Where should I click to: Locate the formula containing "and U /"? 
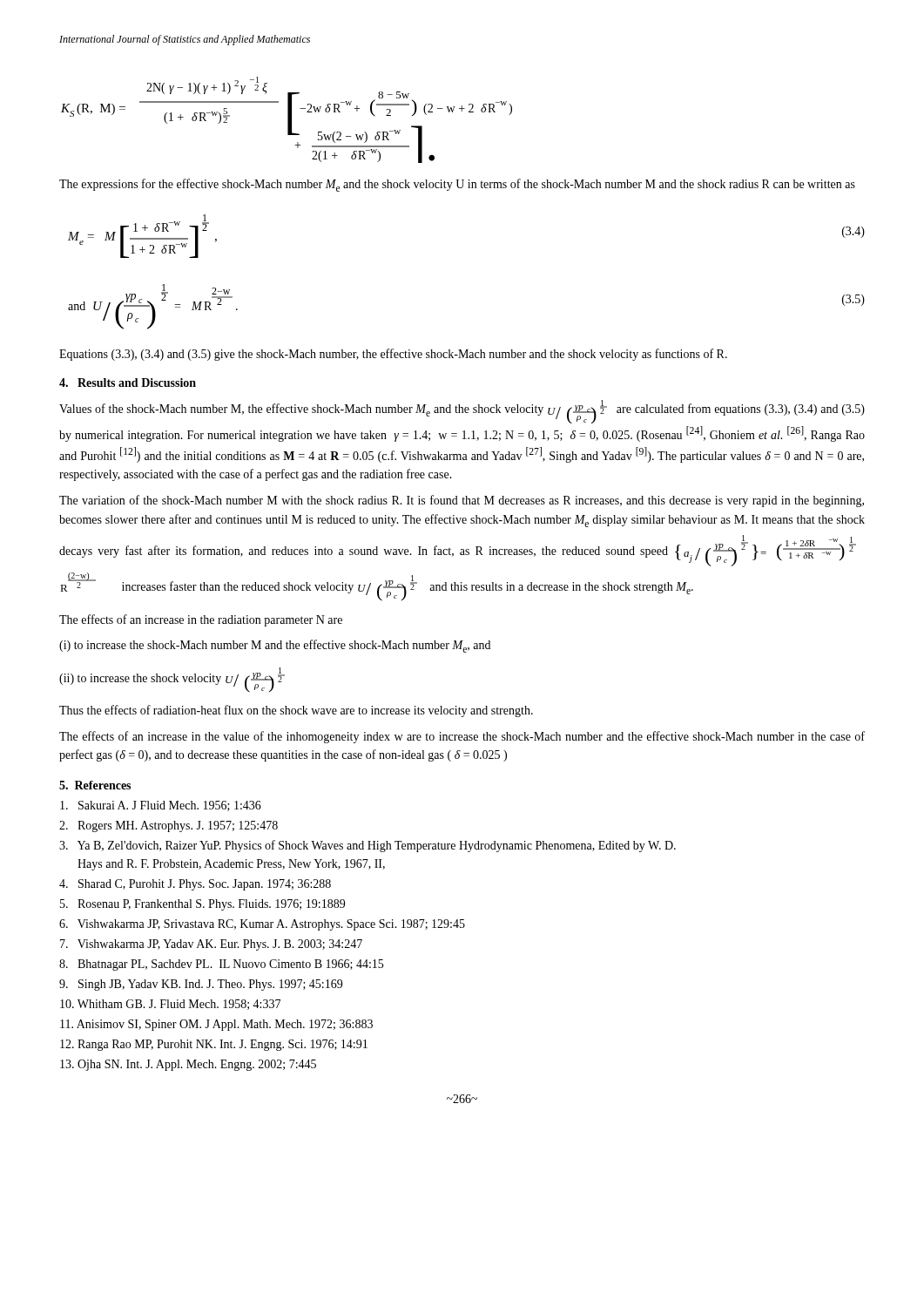[x=135, y=306]
